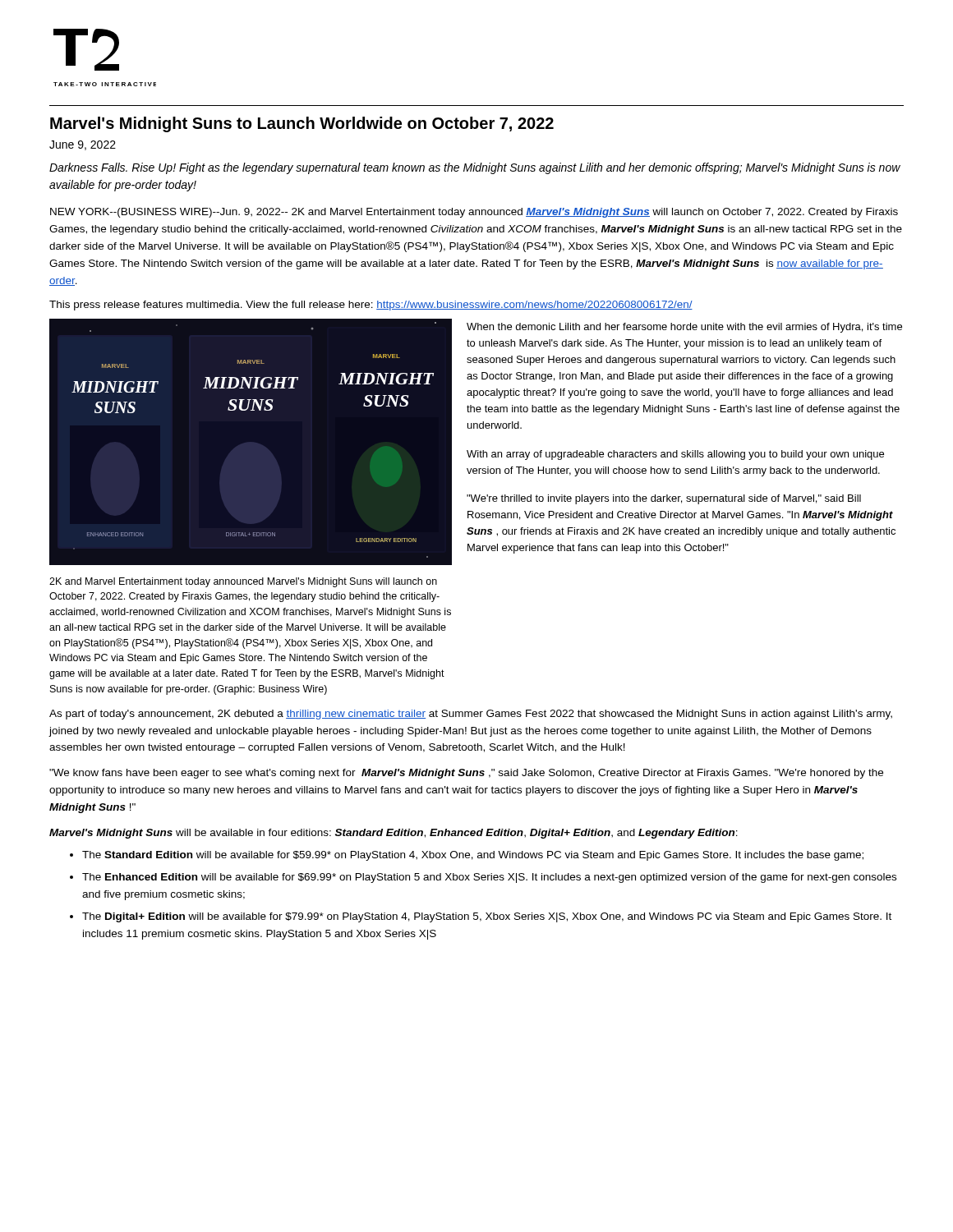953x1232 pixels.
Task: Navigate to the element starting "2K and Marvel Entertainment today announced Marvel's"
Action: coord(250,635)
